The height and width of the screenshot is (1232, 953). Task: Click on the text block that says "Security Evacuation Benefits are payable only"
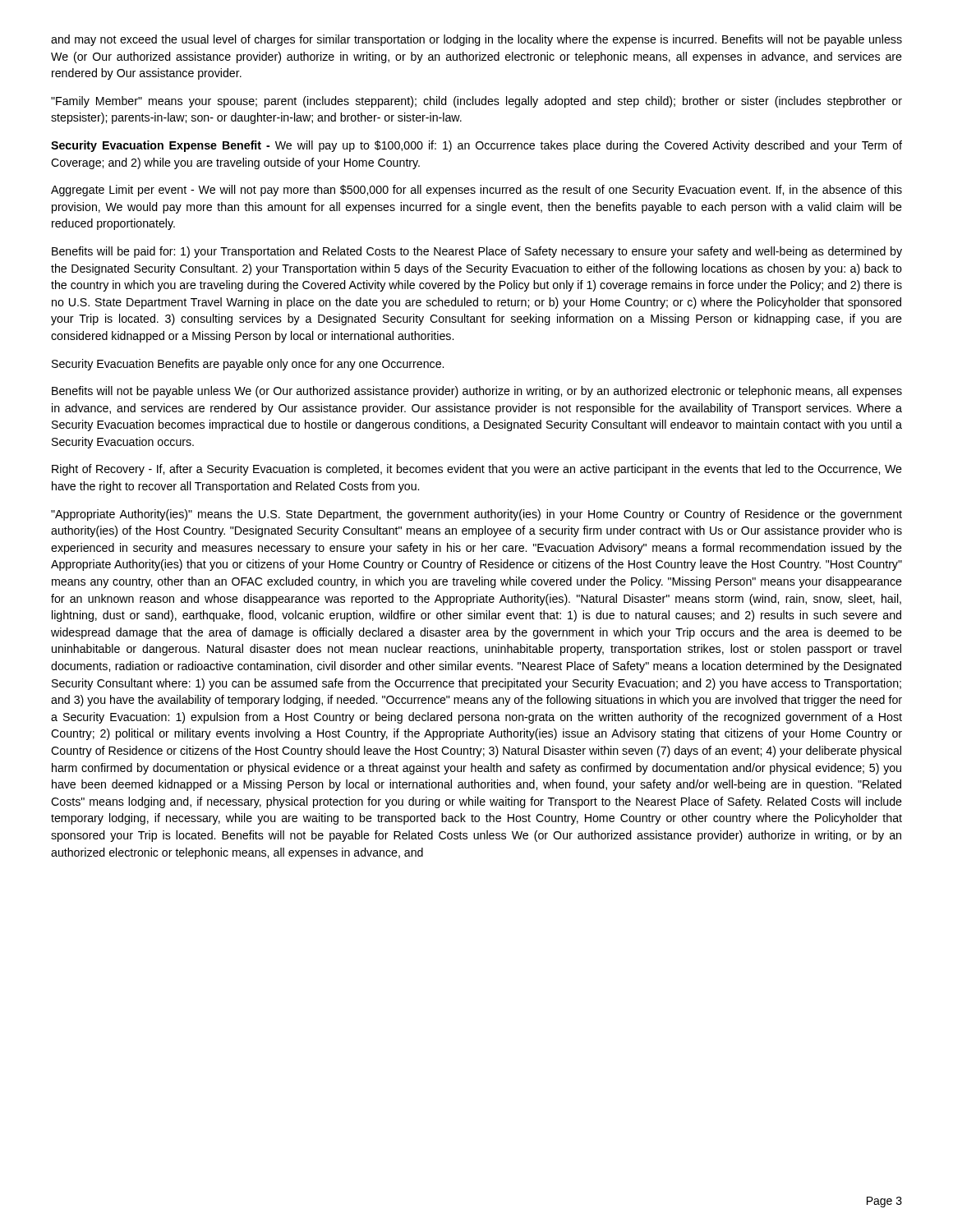coord(248,363)
